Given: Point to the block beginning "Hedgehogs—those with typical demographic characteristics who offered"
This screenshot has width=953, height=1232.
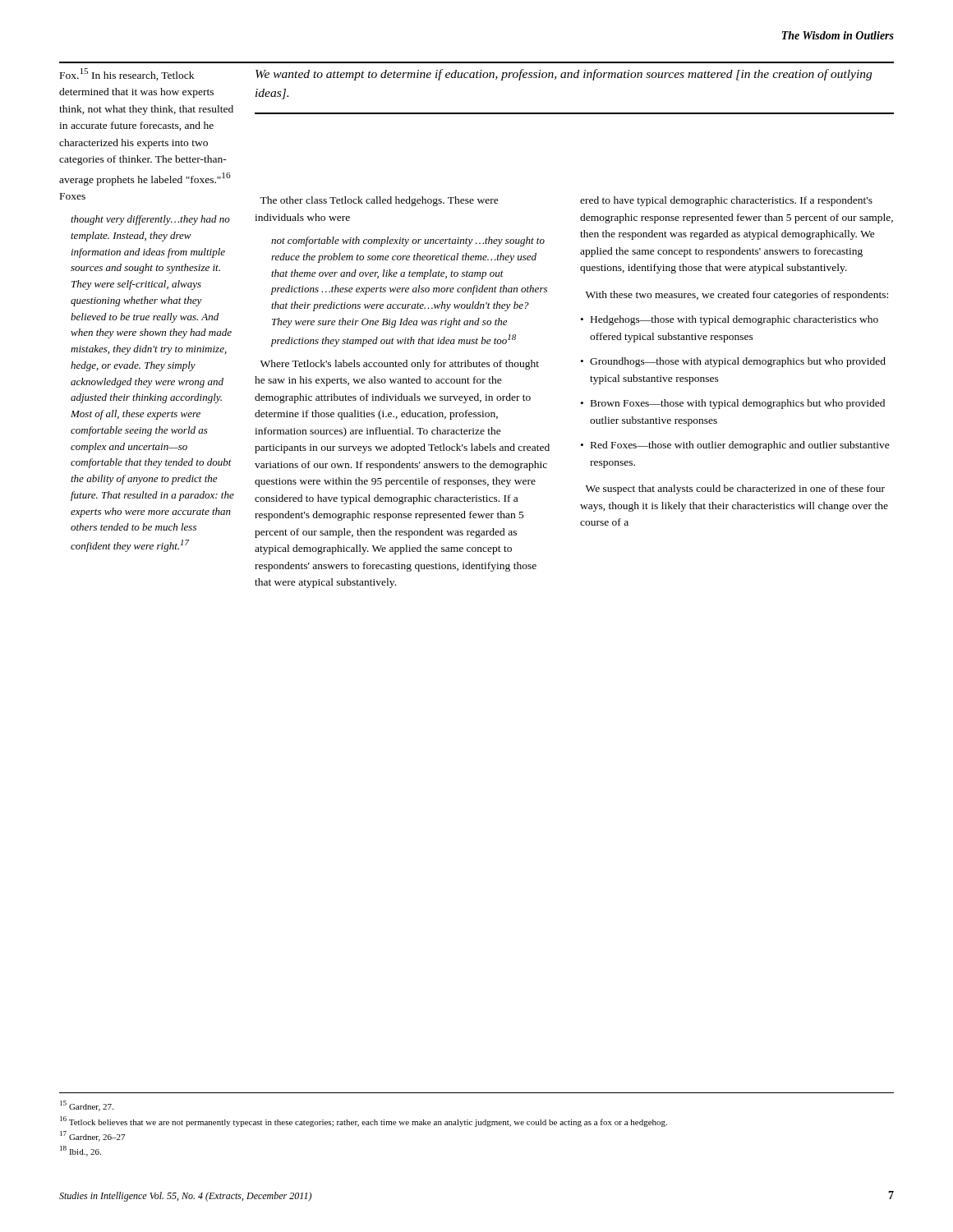Looking at the screenshot, I should (737, 328).
